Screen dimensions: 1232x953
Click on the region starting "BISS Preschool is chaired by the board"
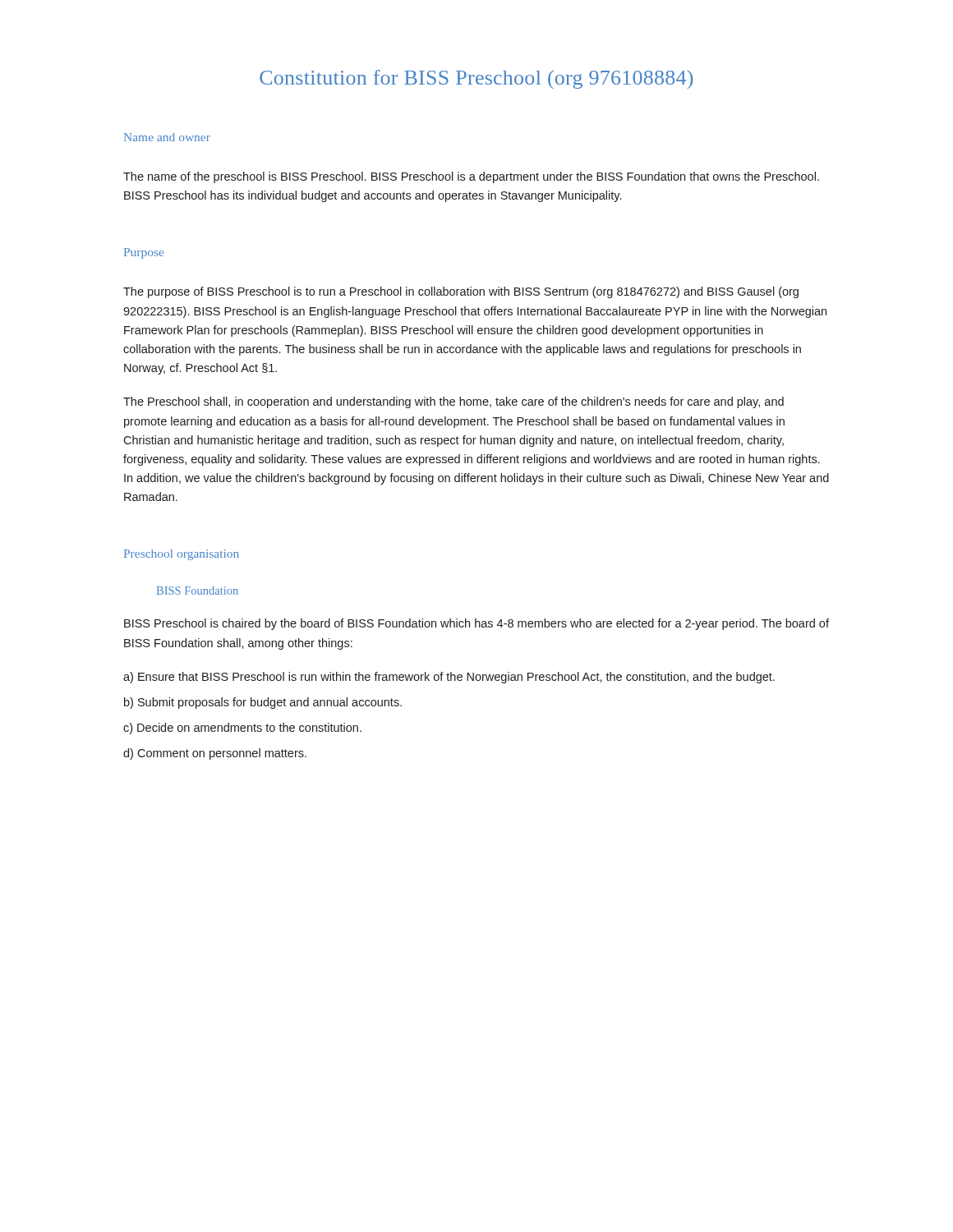[476, 633]
